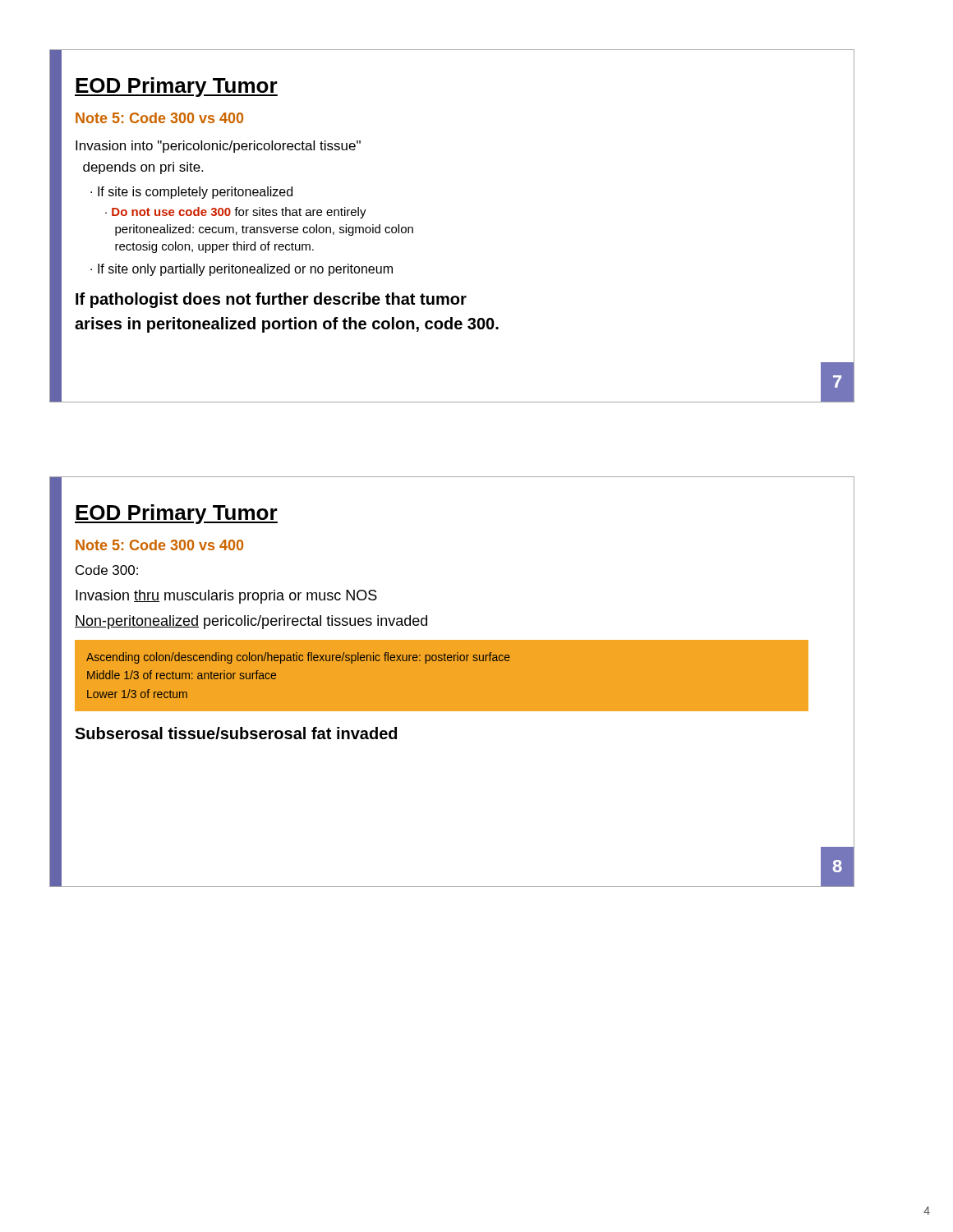Locate the text with the text "Subserosal tissue/subserosal fat invaded"
Screen dimensions: 1232x953
(x=236, y=734)
